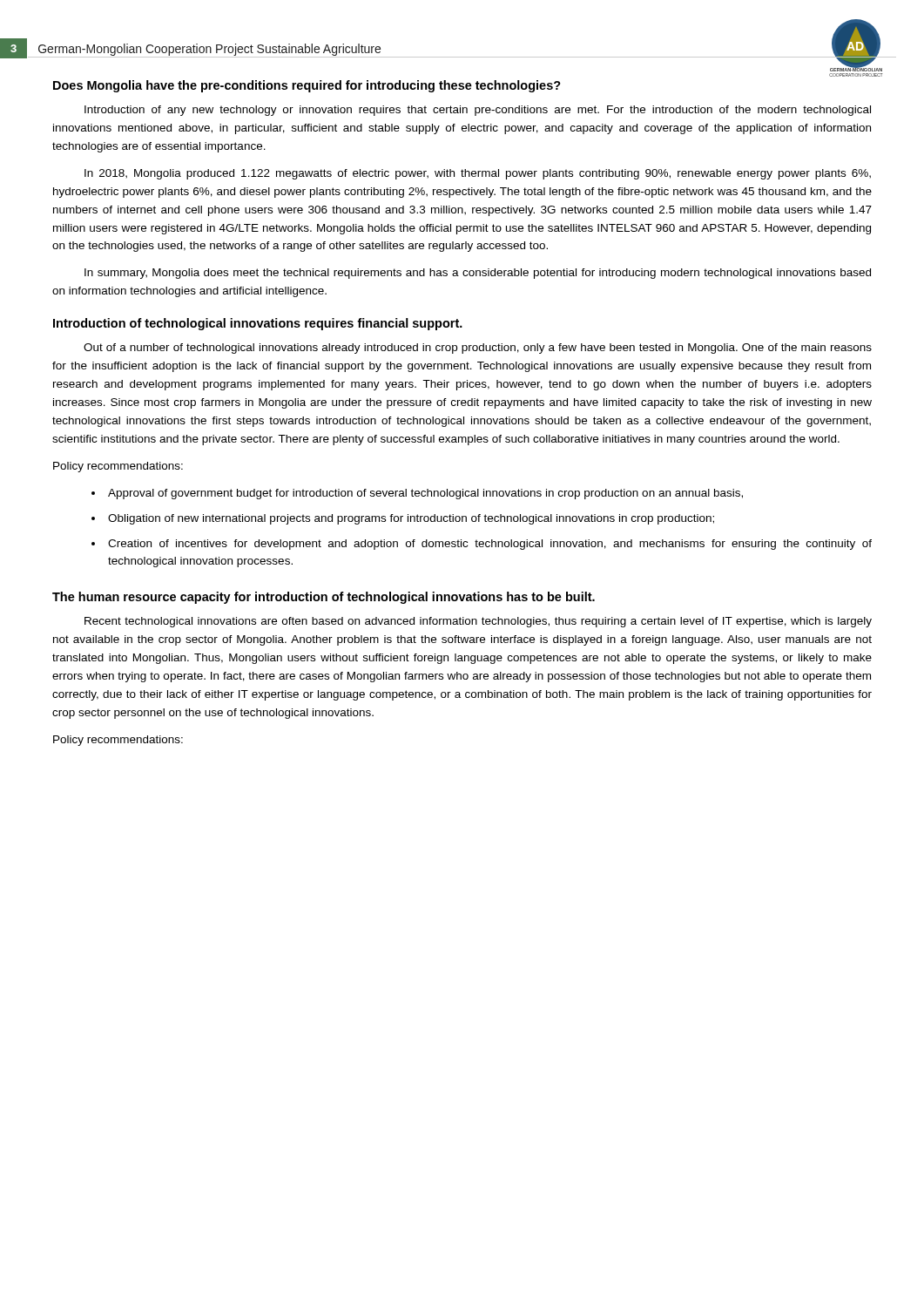
Task: Point to the element starting "Out of a number of"
Action: tap(462, 393)
